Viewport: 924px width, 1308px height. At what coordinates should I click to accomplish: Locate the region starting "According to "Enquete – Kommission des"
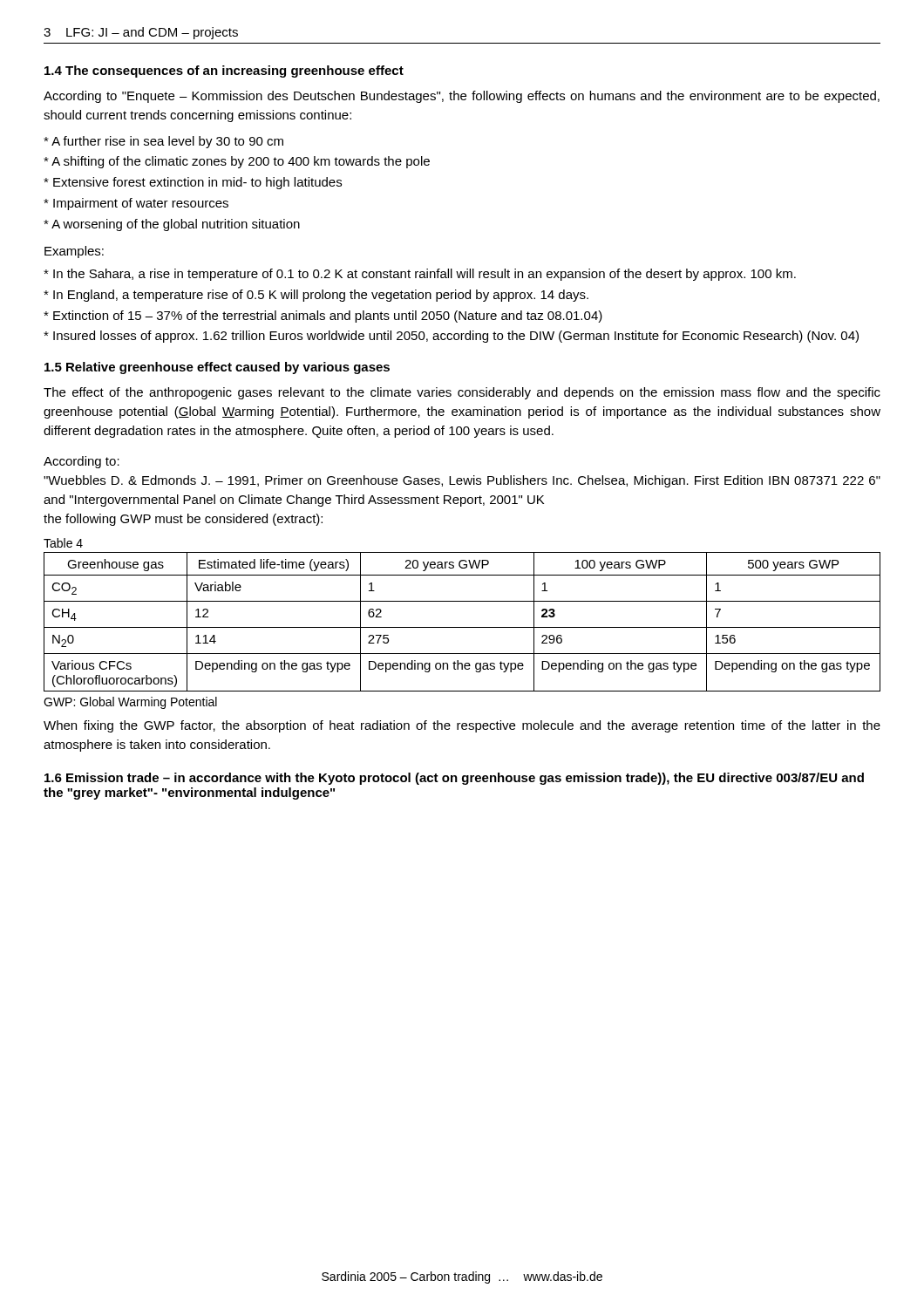pyautogui.click(x=462, y=105)
